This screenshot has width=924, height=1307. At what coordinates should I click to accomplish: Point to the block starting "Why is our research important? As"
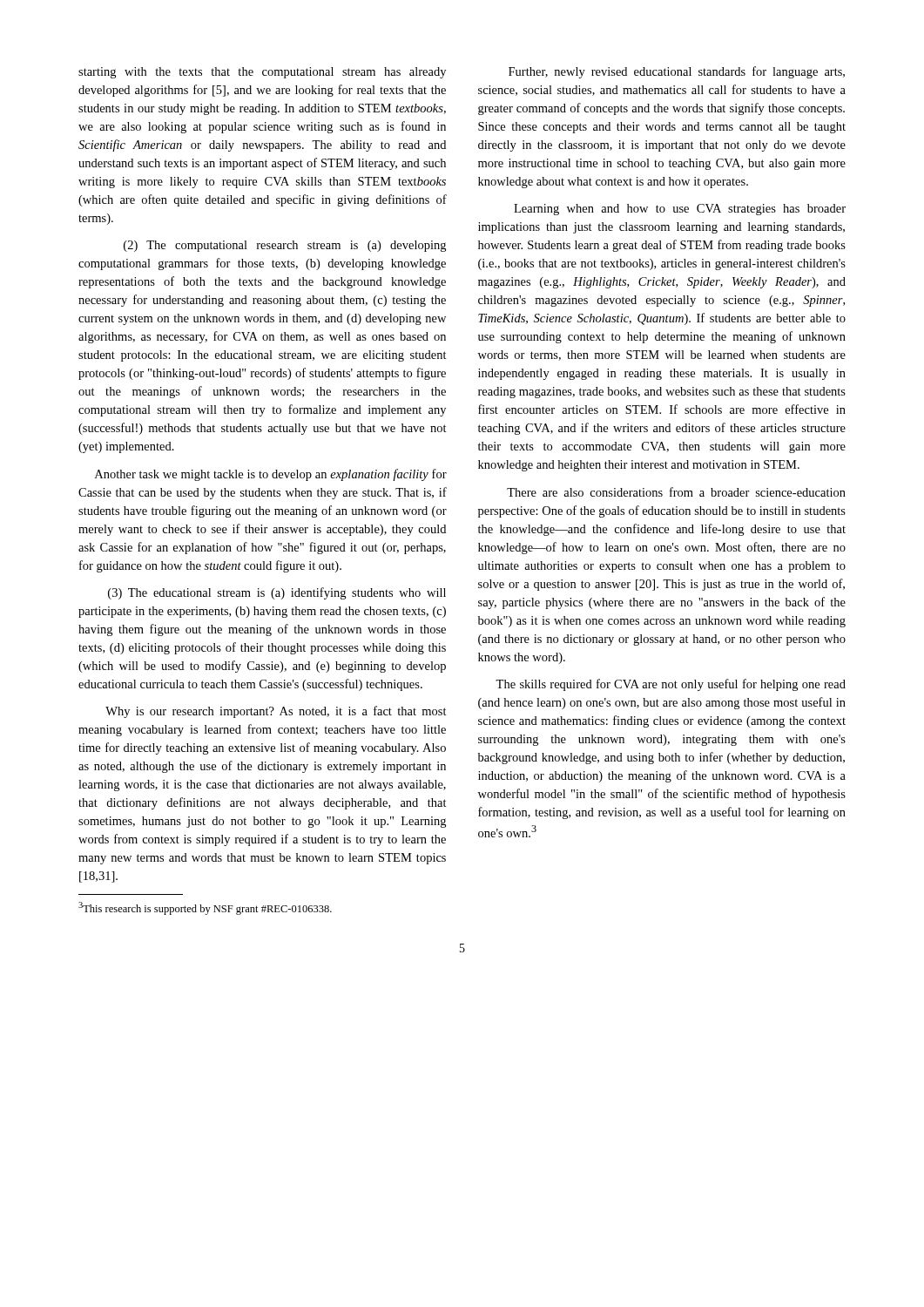(x=262, y=794)
